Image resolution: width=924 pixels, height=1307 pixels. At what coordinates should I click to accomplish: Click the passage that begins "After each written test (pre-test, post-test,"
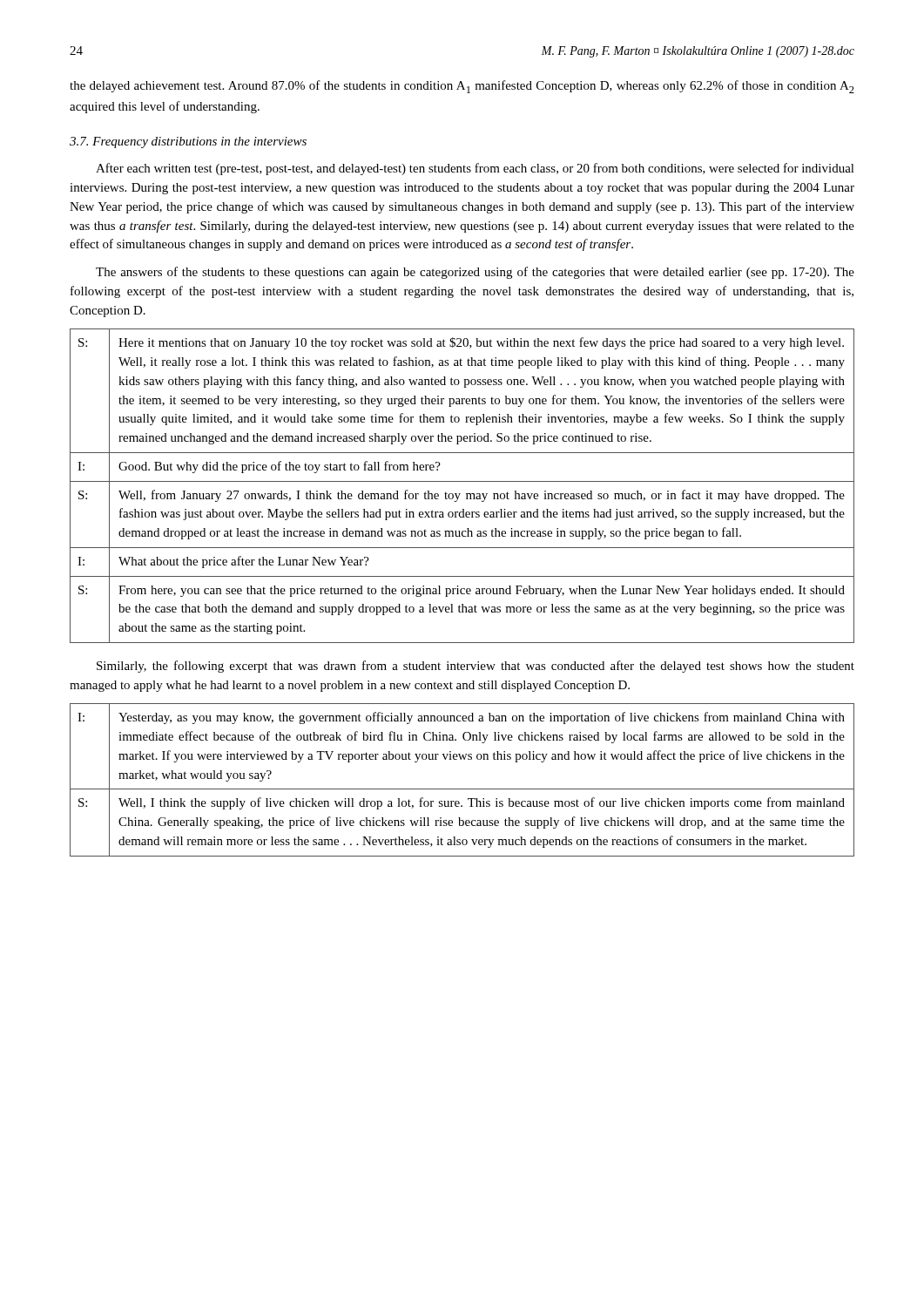[x=462, y=206]
